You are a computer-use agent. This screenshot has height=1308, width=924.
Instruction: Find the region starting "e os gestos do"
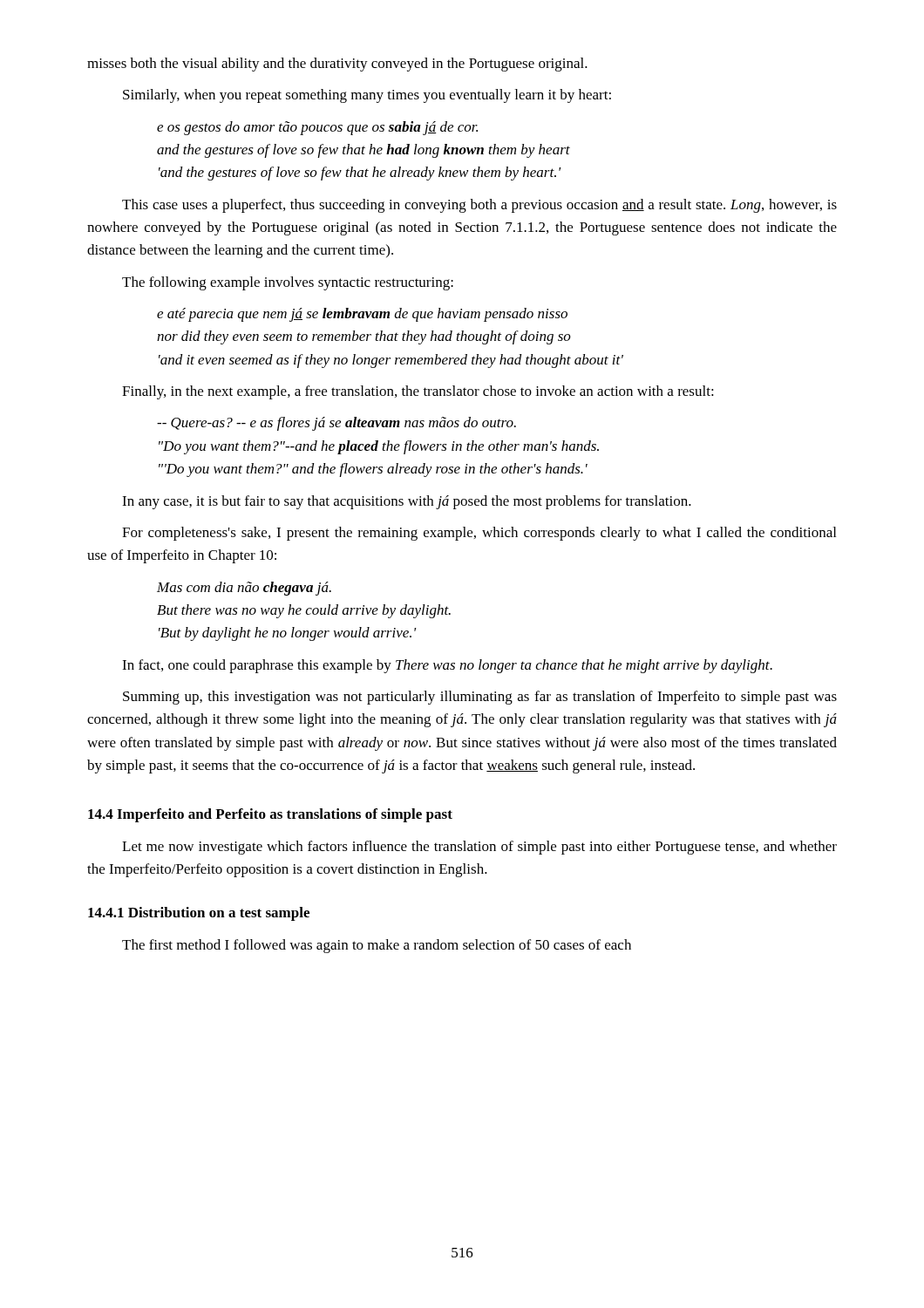[497, 150]
